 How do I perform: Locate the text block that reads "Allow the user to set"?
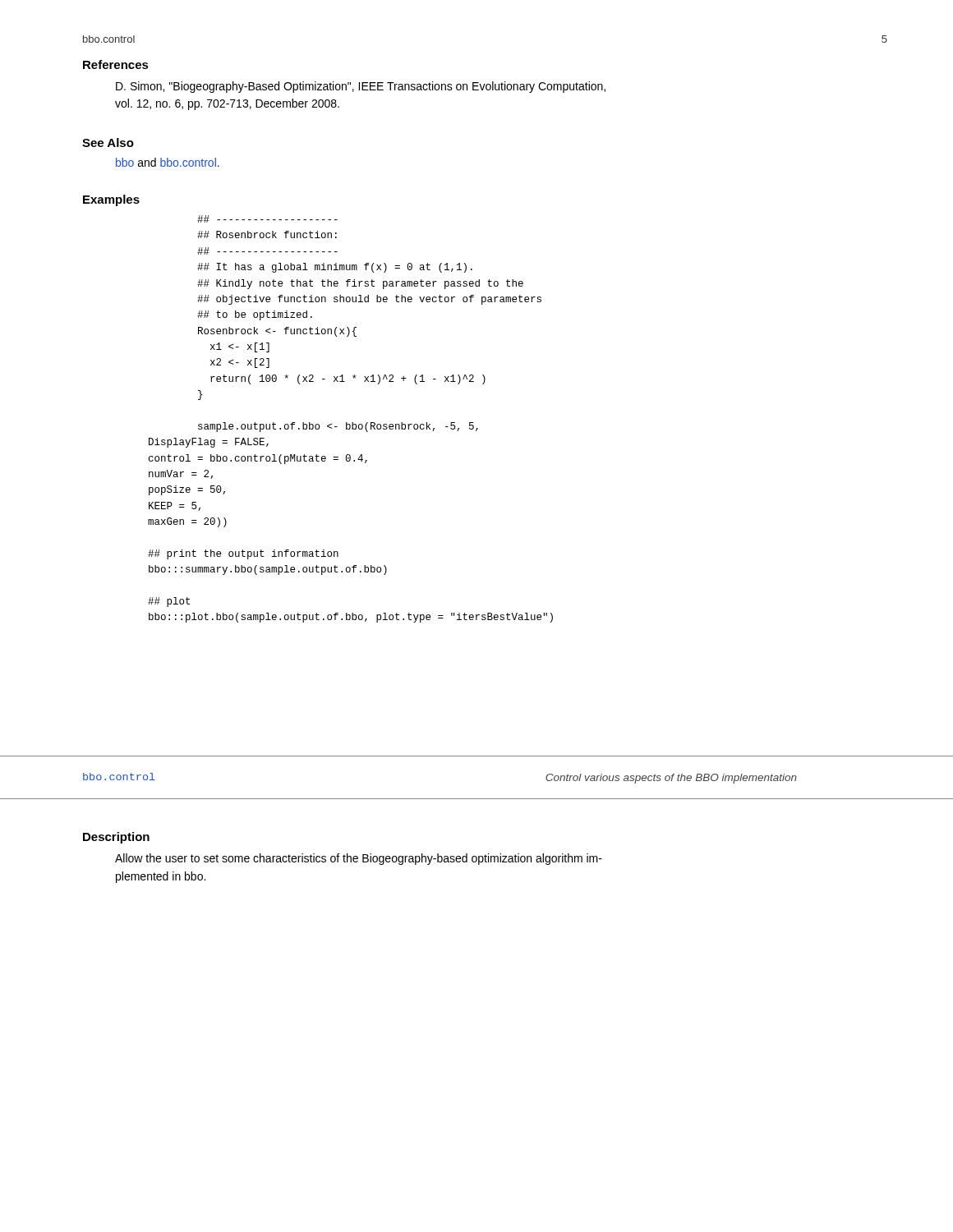(359, 867)
